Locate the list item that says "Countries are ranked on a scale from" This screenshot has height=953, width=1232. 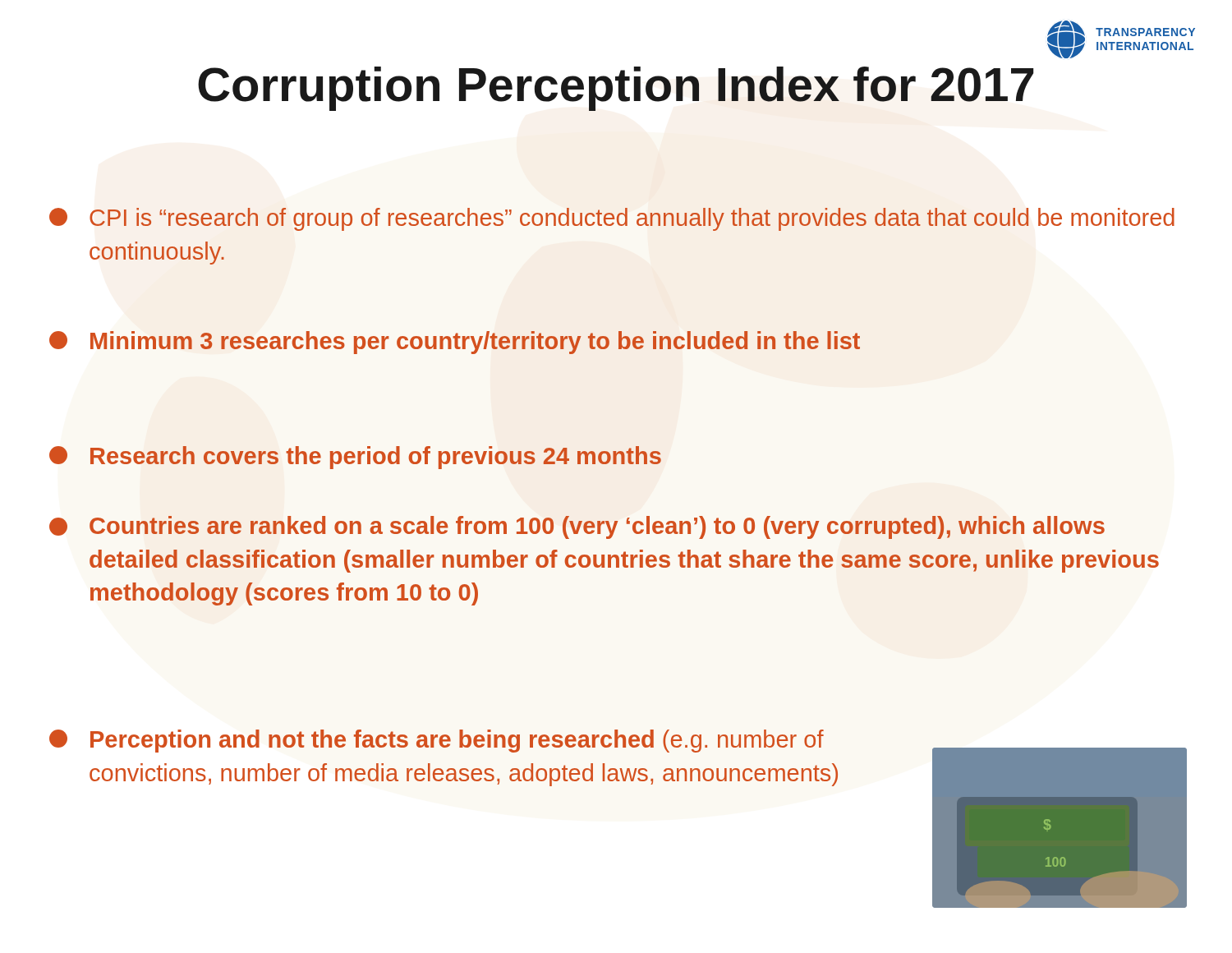616,559
